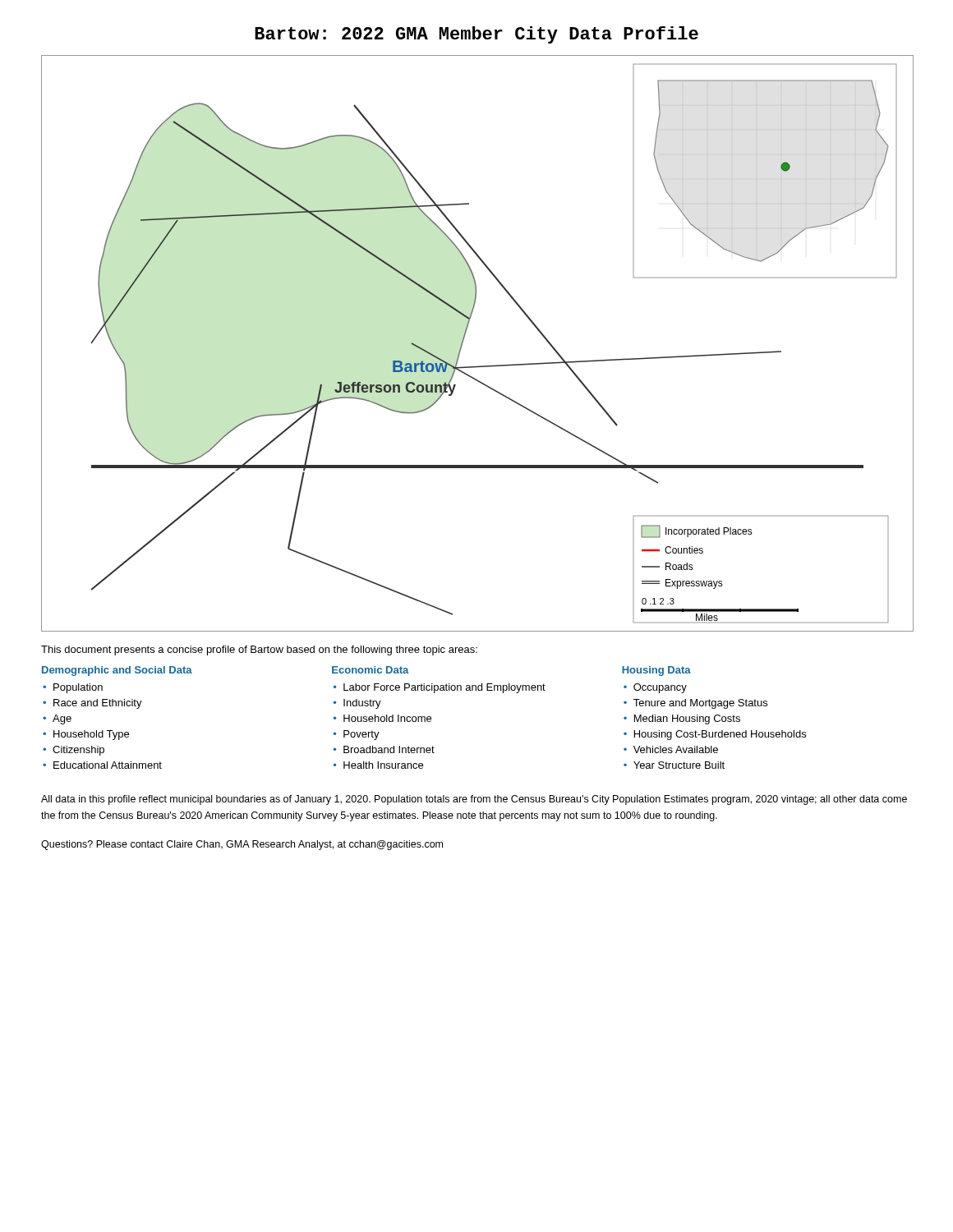The width and height of the screenshot is (953, 1232).
Task: Find the list item that says "• Labor Force Participation and"
Action: pyautogui.click(x=439, y=687)
